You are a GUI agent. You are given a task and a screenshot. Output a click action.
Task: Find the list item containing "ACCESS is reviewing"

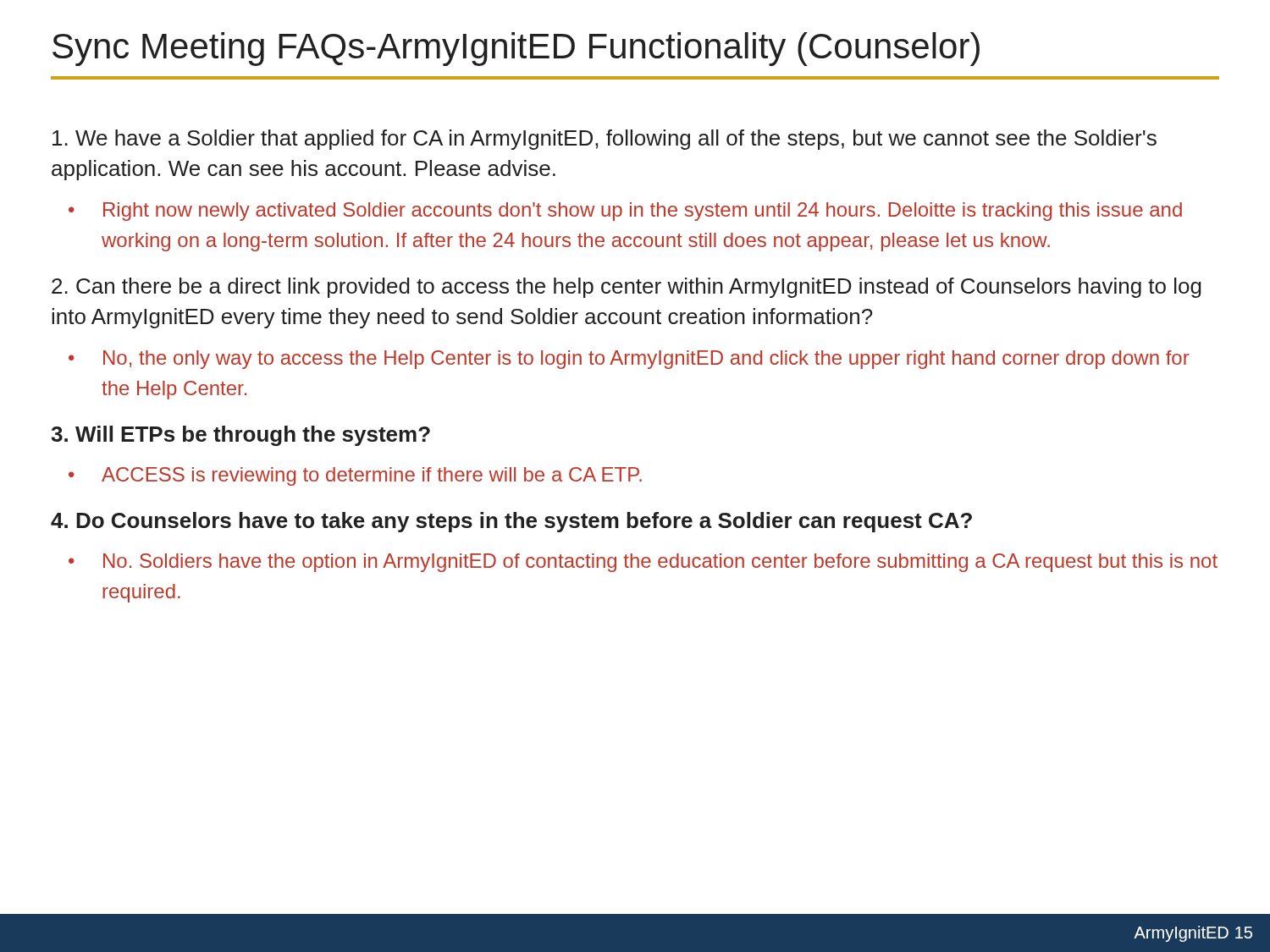tap(635, 475)
